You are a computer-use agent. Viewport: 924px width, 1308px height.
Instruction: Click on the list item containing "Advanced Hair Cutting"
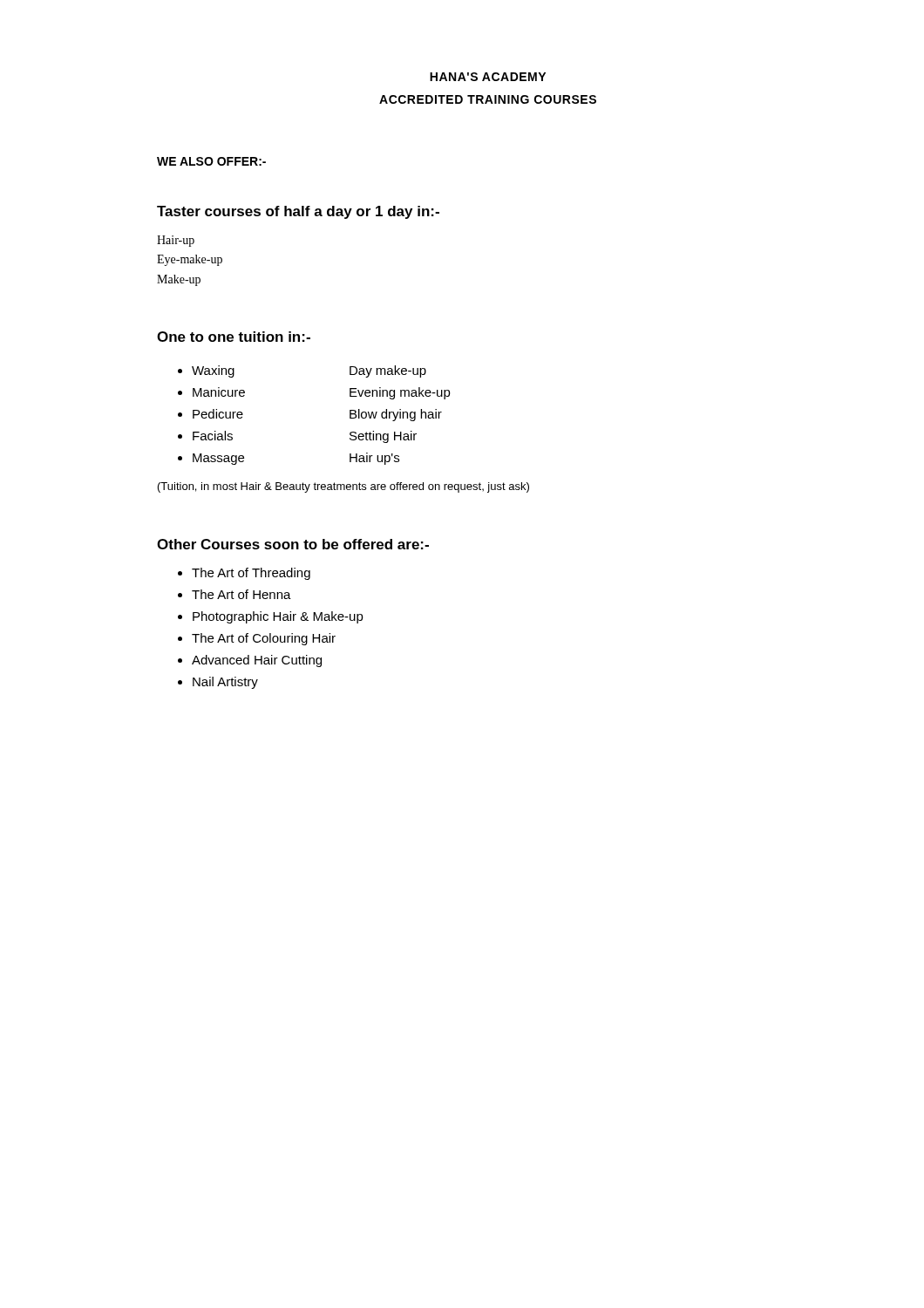click(x=257, y=660)
